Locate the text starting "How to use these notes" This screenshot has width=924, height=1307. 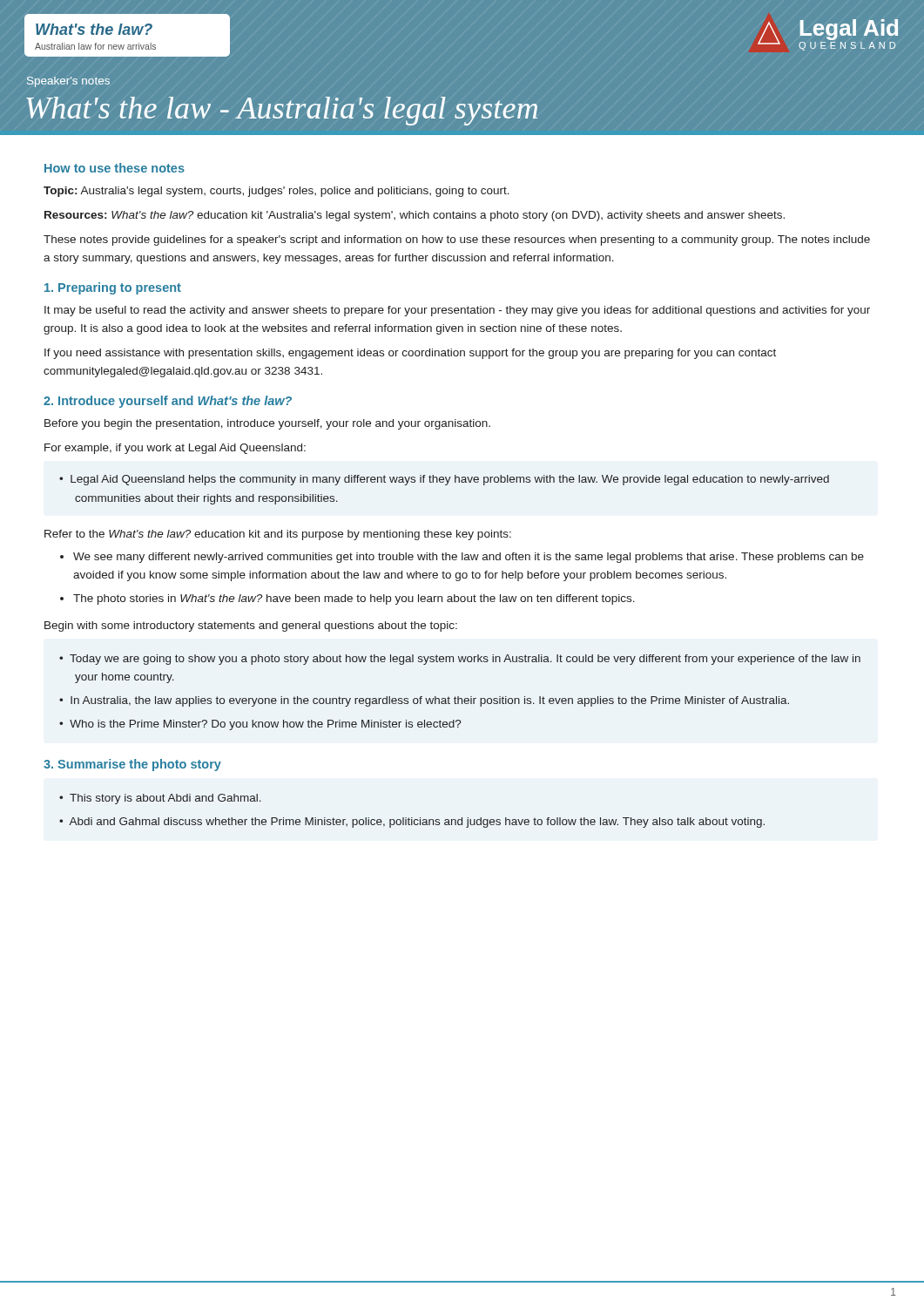point(114,168)
